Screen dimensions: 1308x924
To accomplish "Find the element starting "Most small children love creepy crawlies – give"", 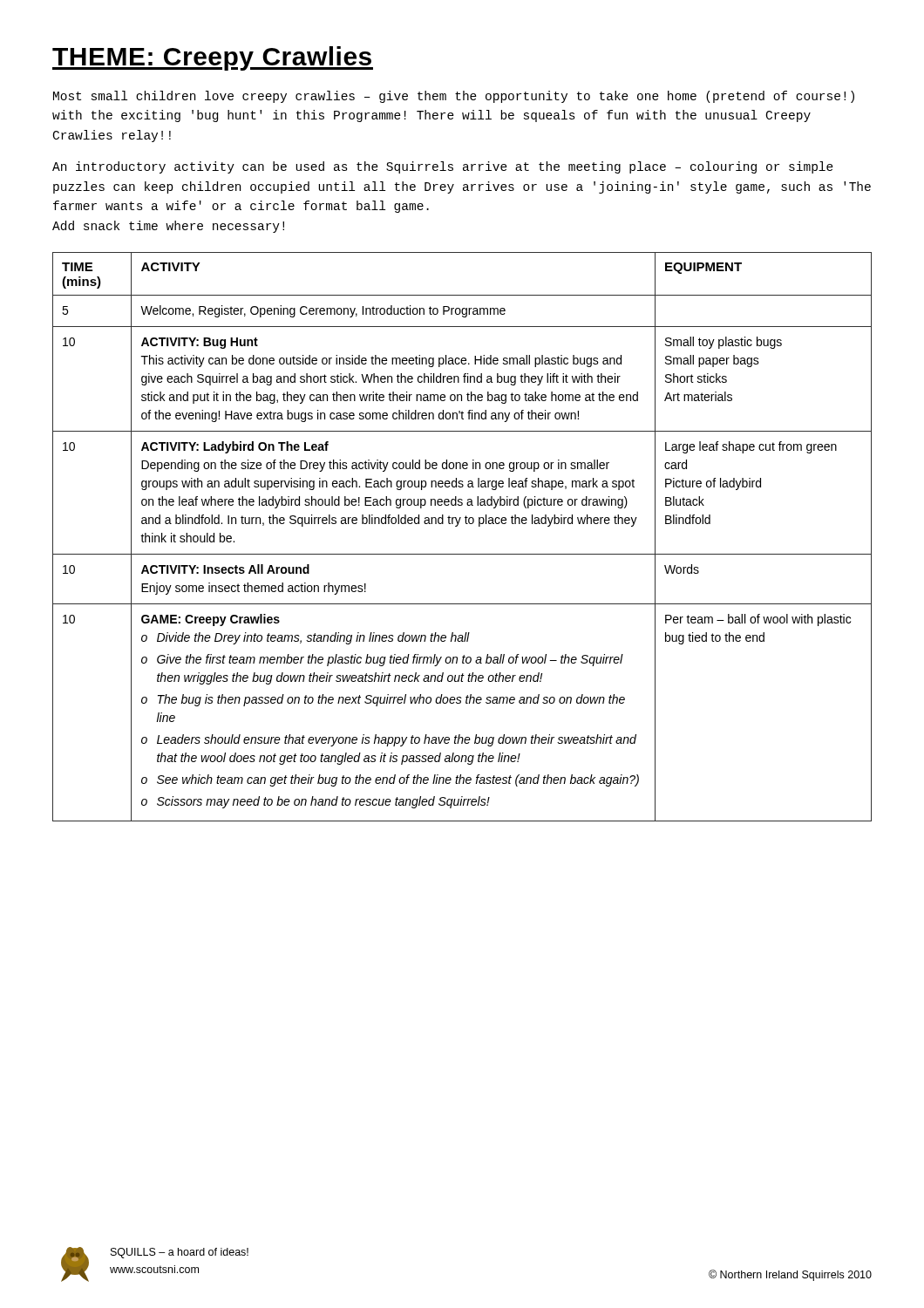I will (454, 116).
